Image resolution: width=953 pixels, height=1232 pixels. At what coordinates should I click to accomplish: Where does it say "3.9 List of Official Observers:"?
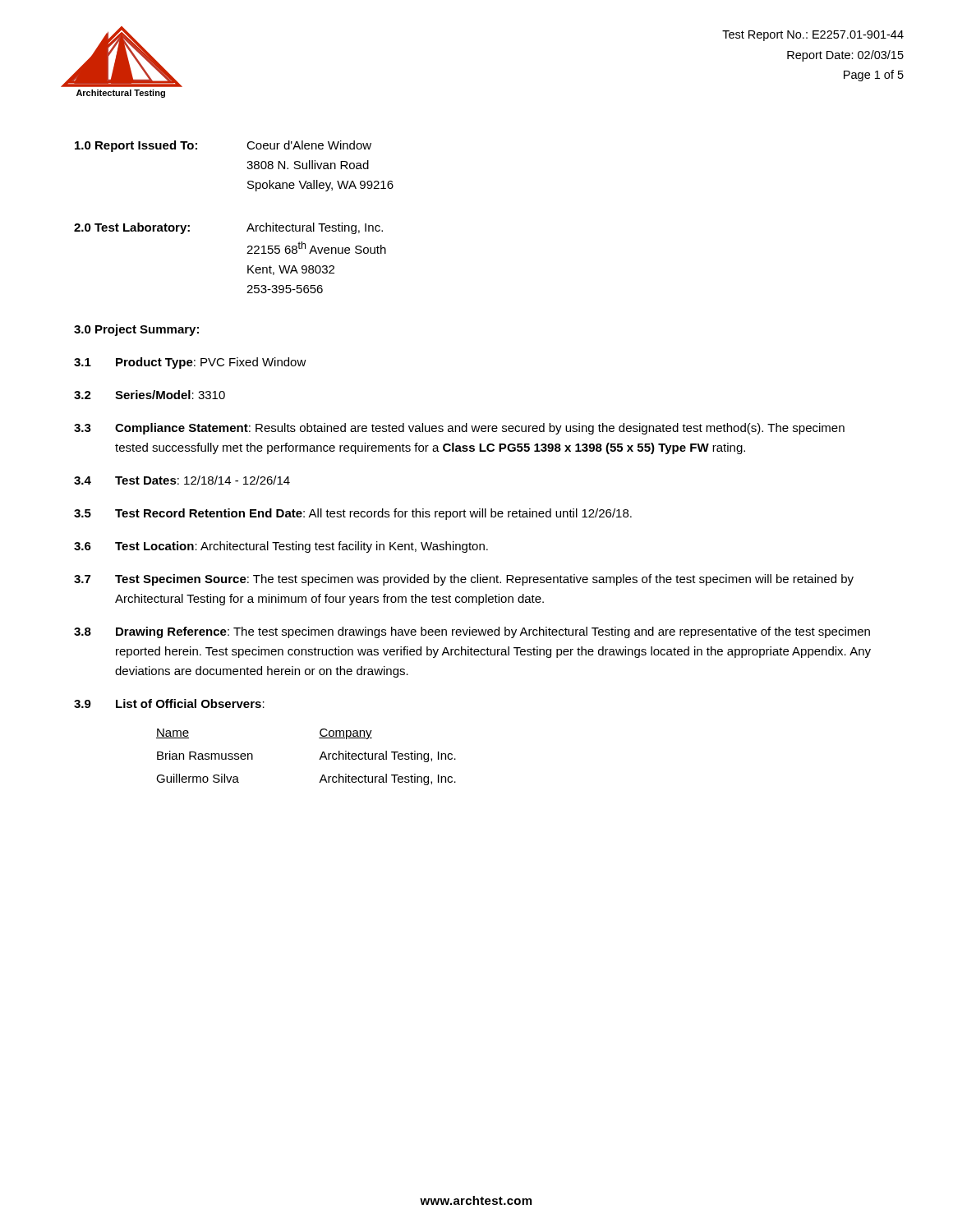coord(169,703)
